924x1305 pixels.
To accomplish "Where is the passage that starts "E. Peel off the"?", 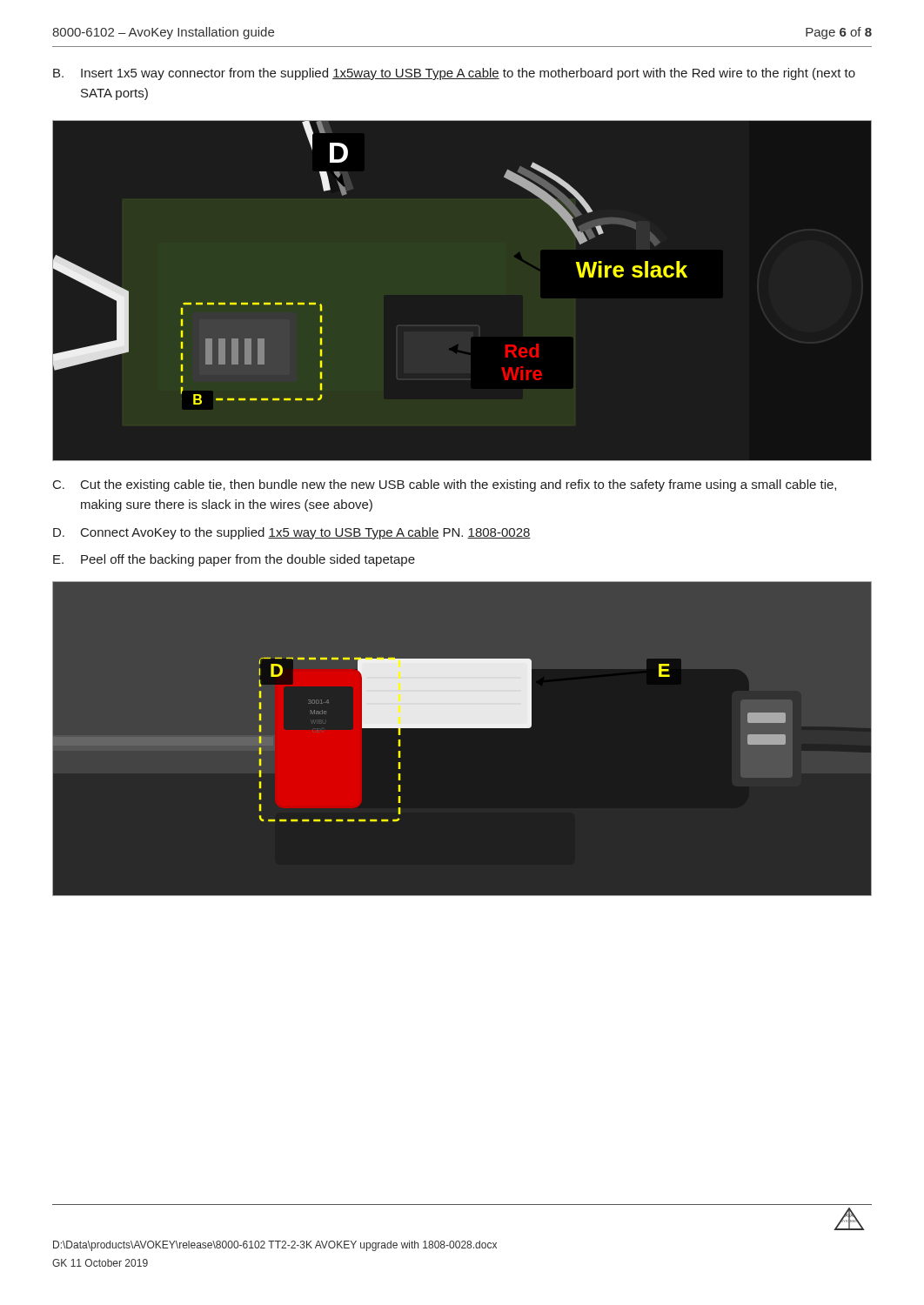I will point(234,559).
